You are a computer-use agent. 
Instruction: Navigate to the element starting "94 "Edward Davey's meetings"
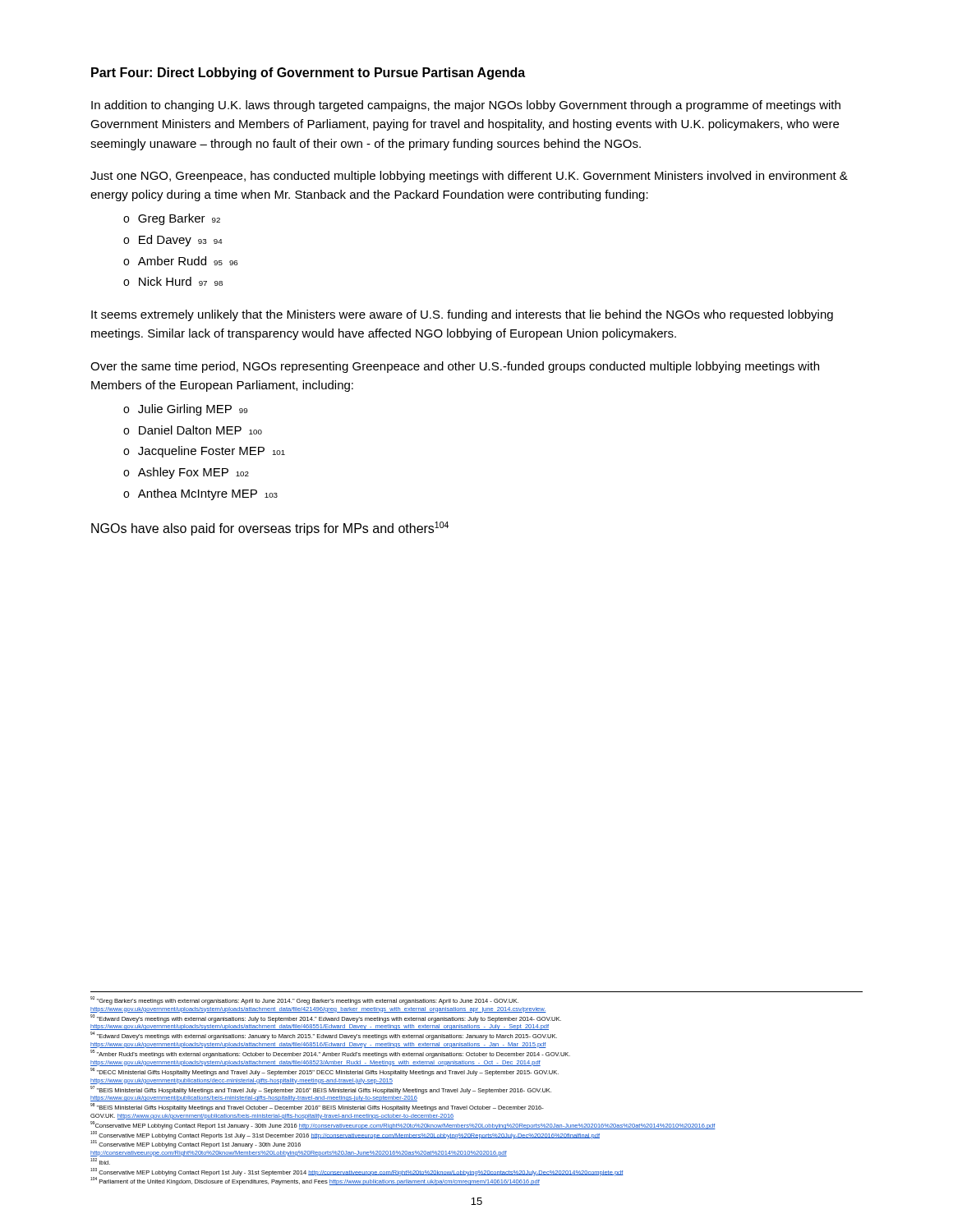pyautogui.click(x=324, y=1040)
